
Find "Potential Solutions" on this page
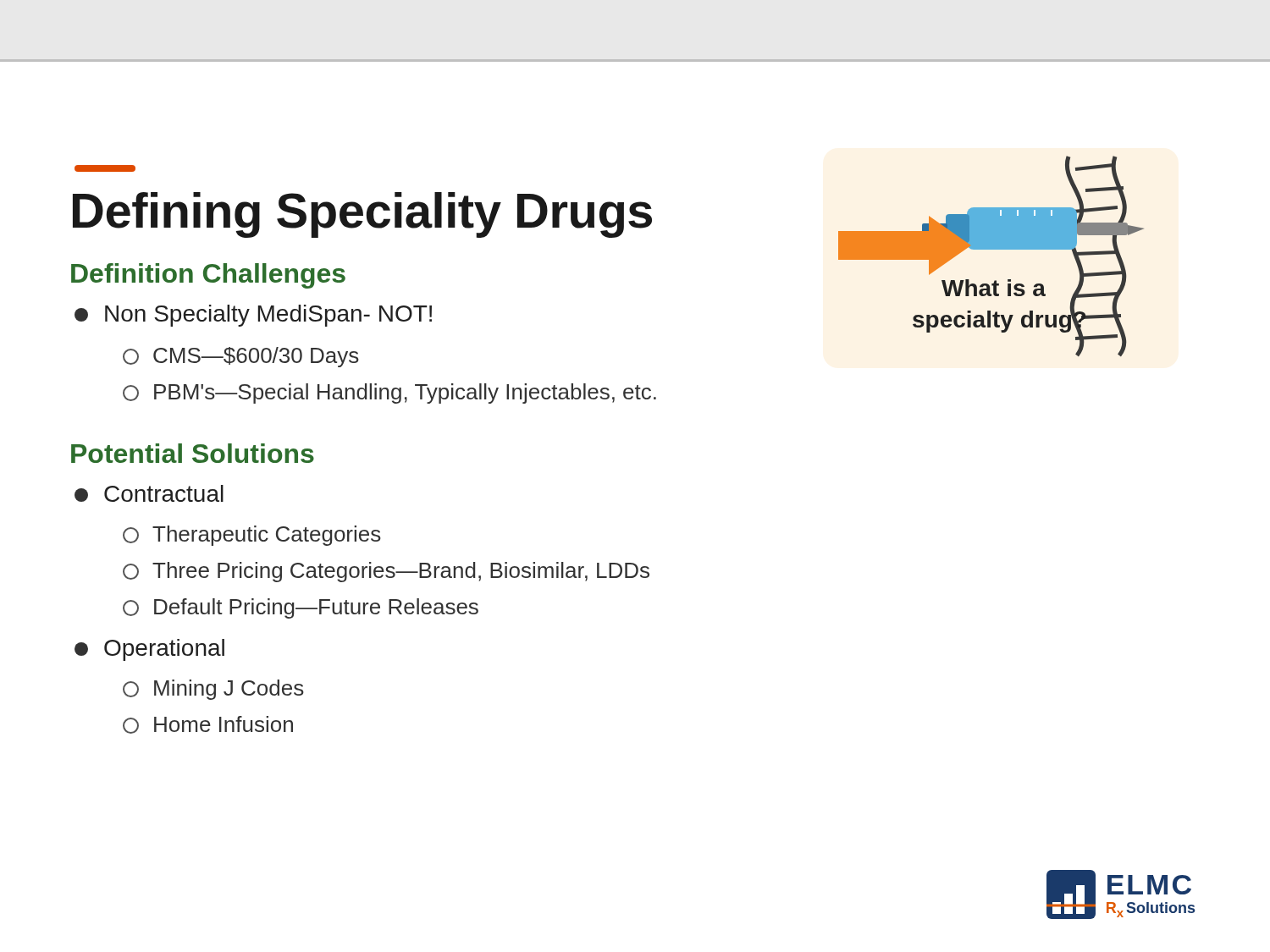[x=192, y=454]
